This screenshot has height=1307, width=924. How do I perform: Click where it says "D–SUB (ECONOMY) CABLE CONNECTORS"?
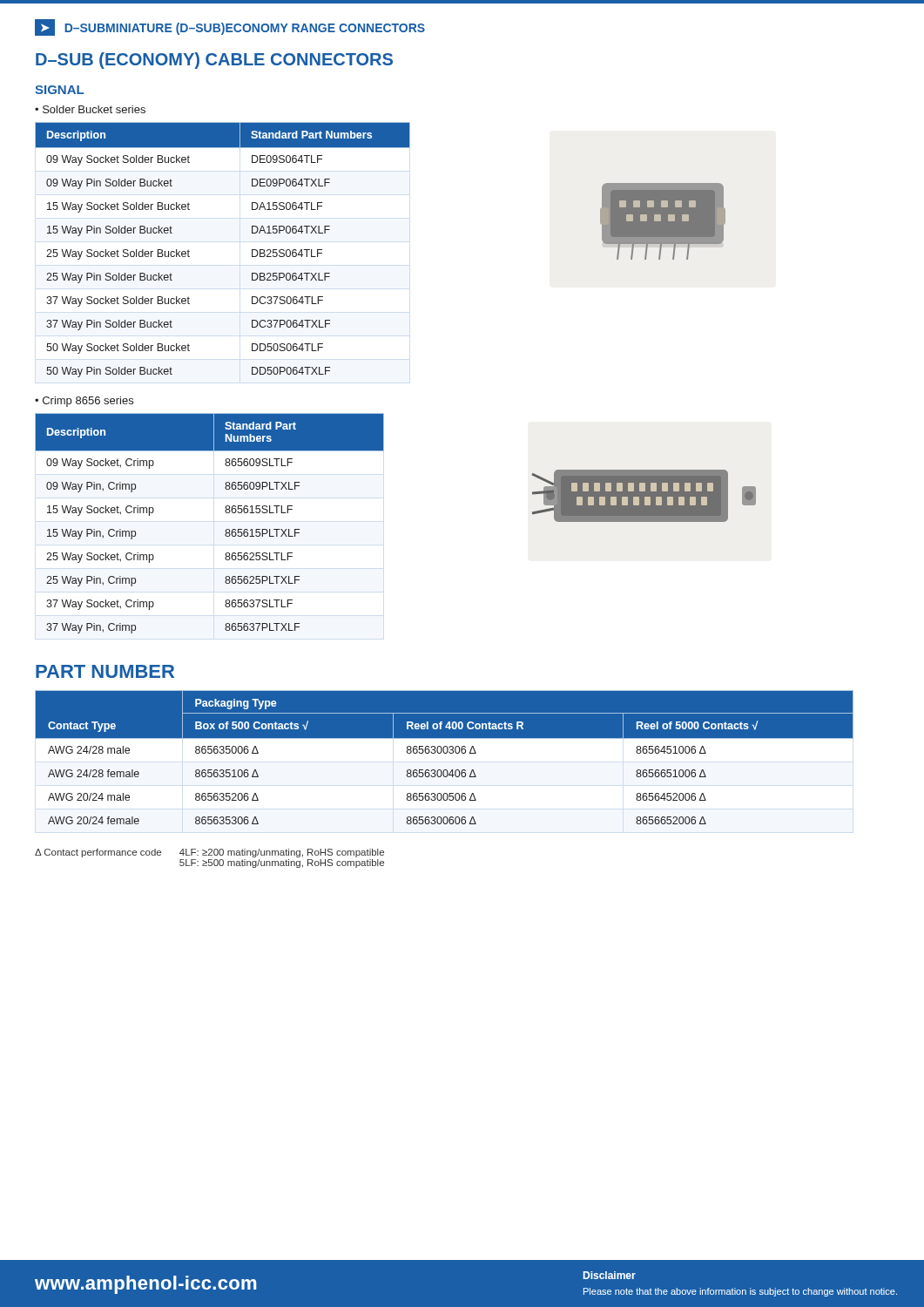click(214, 59)
